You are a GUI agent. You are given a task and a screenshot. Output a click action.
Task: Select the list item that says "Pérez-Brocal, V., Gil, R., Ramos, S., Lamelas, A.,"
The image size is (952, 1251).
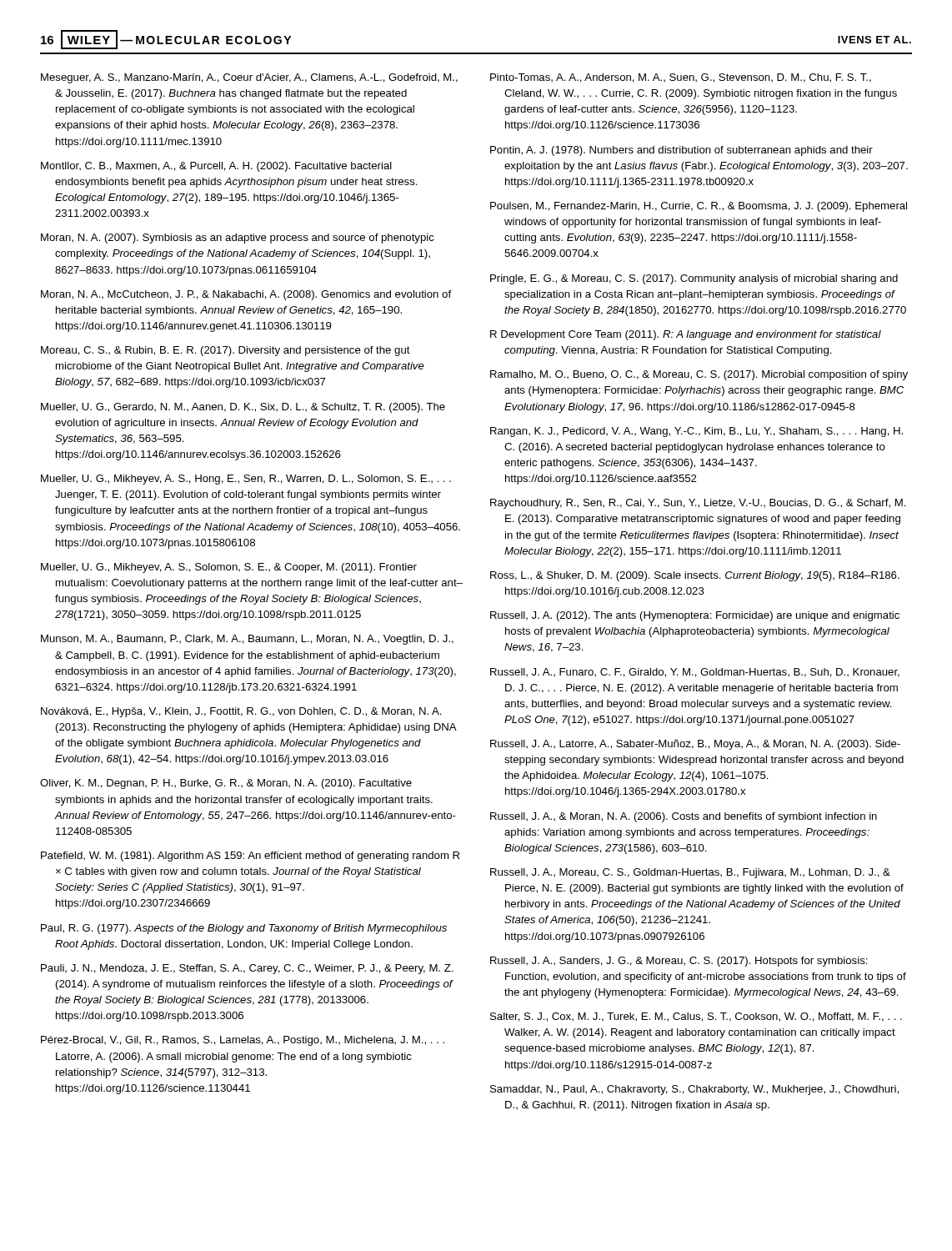[x=243, y=1064]
